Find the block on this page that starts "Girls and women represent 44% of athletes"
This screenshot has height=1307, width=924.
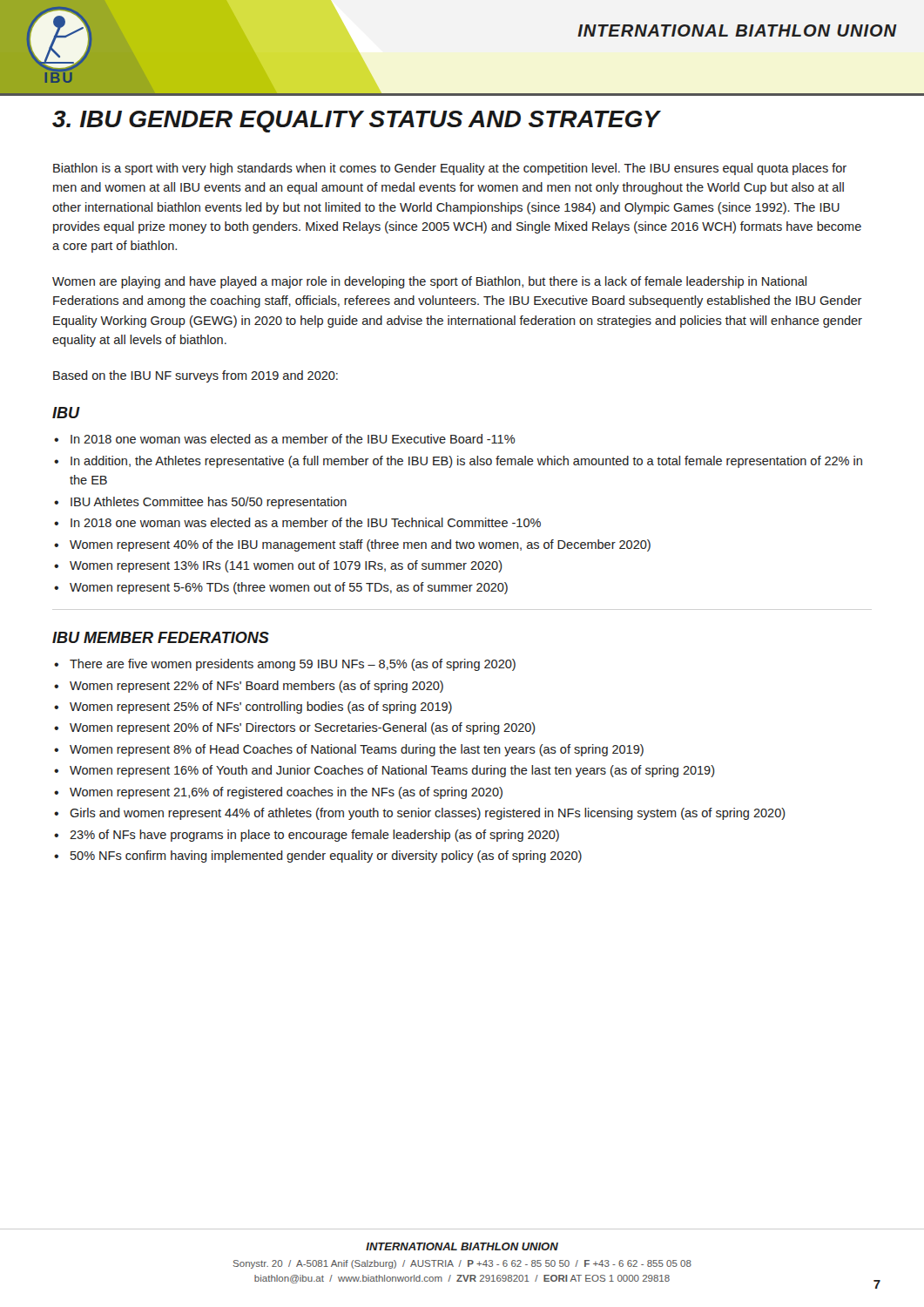(428, 813)
